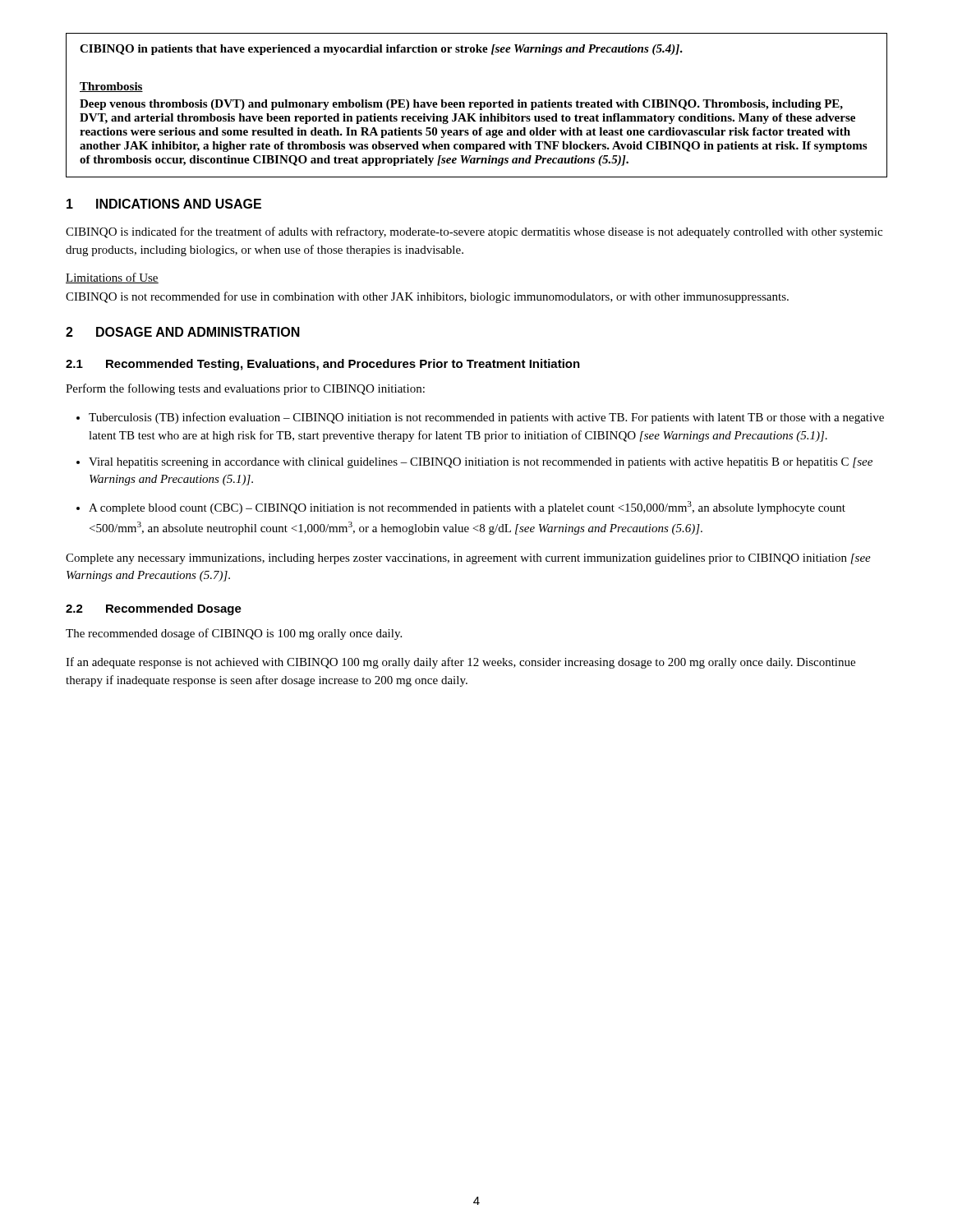Locate the list item that reads "A complete blood count (CBC) –"
953x1232 pixels.
pos(467,517)
